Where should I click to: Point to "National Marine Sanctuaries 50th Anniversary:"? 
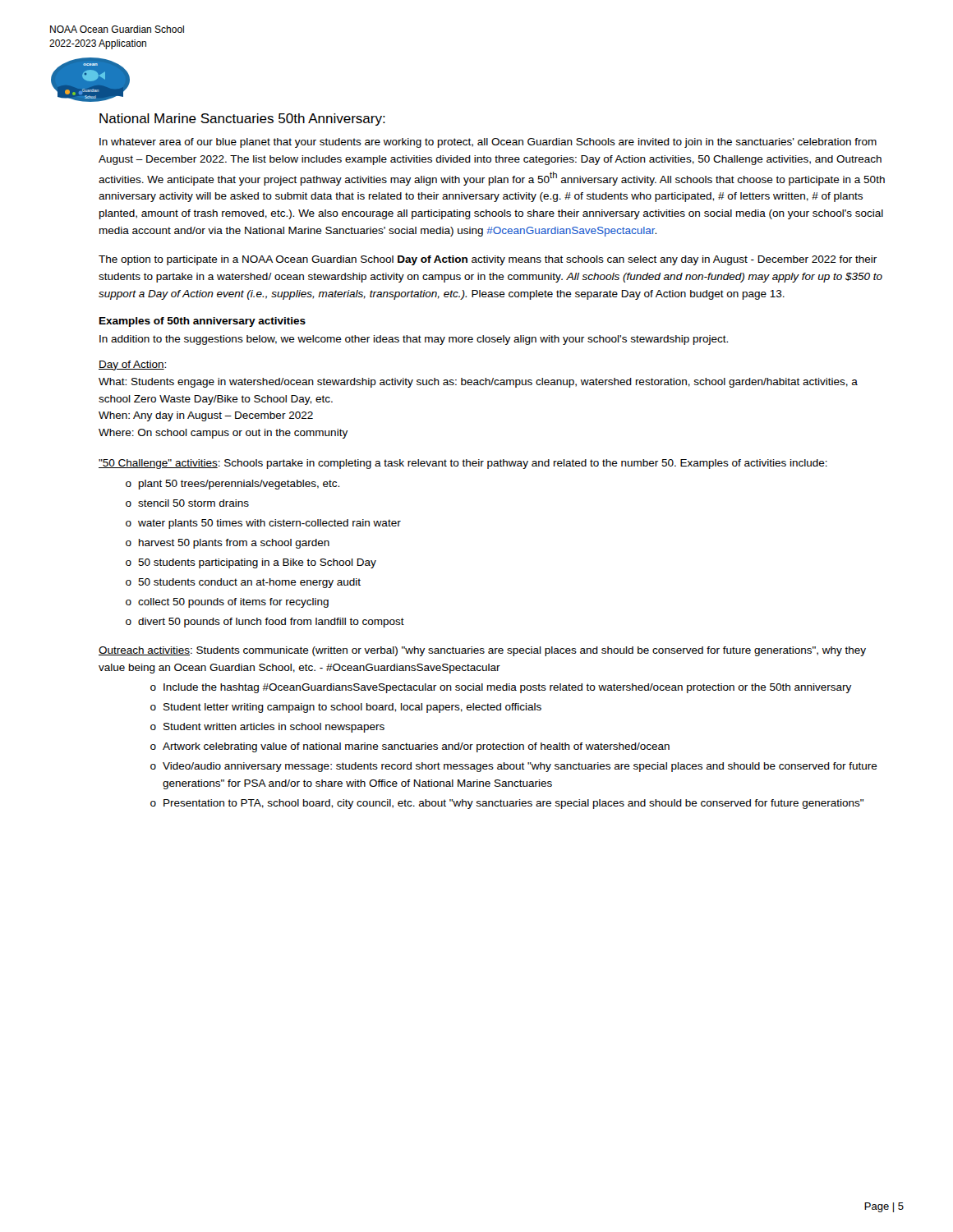click(242, 119)
